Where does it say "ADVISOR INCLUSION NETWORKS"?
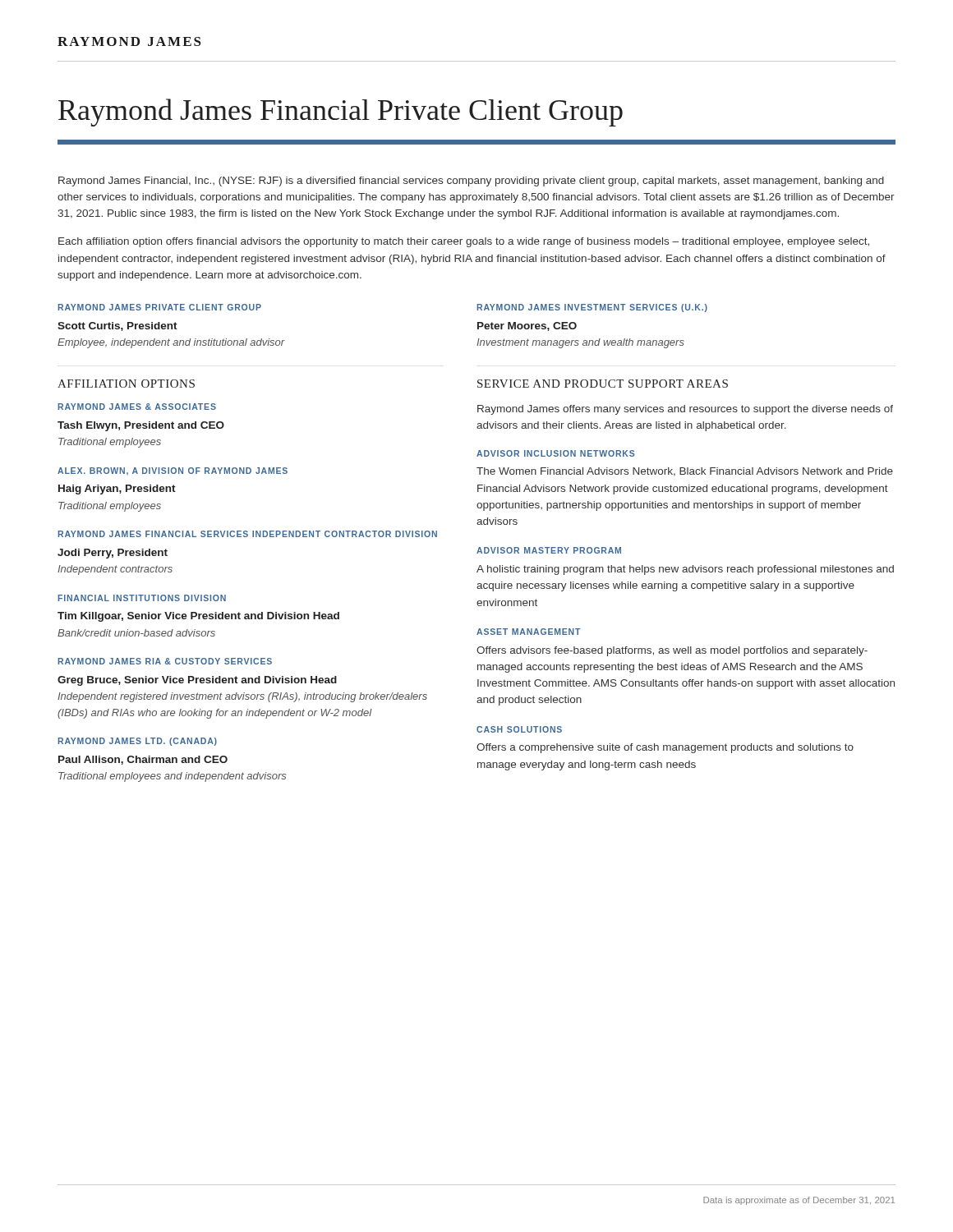The width and height of the screenshot is (953, 1232). [556, 453]
